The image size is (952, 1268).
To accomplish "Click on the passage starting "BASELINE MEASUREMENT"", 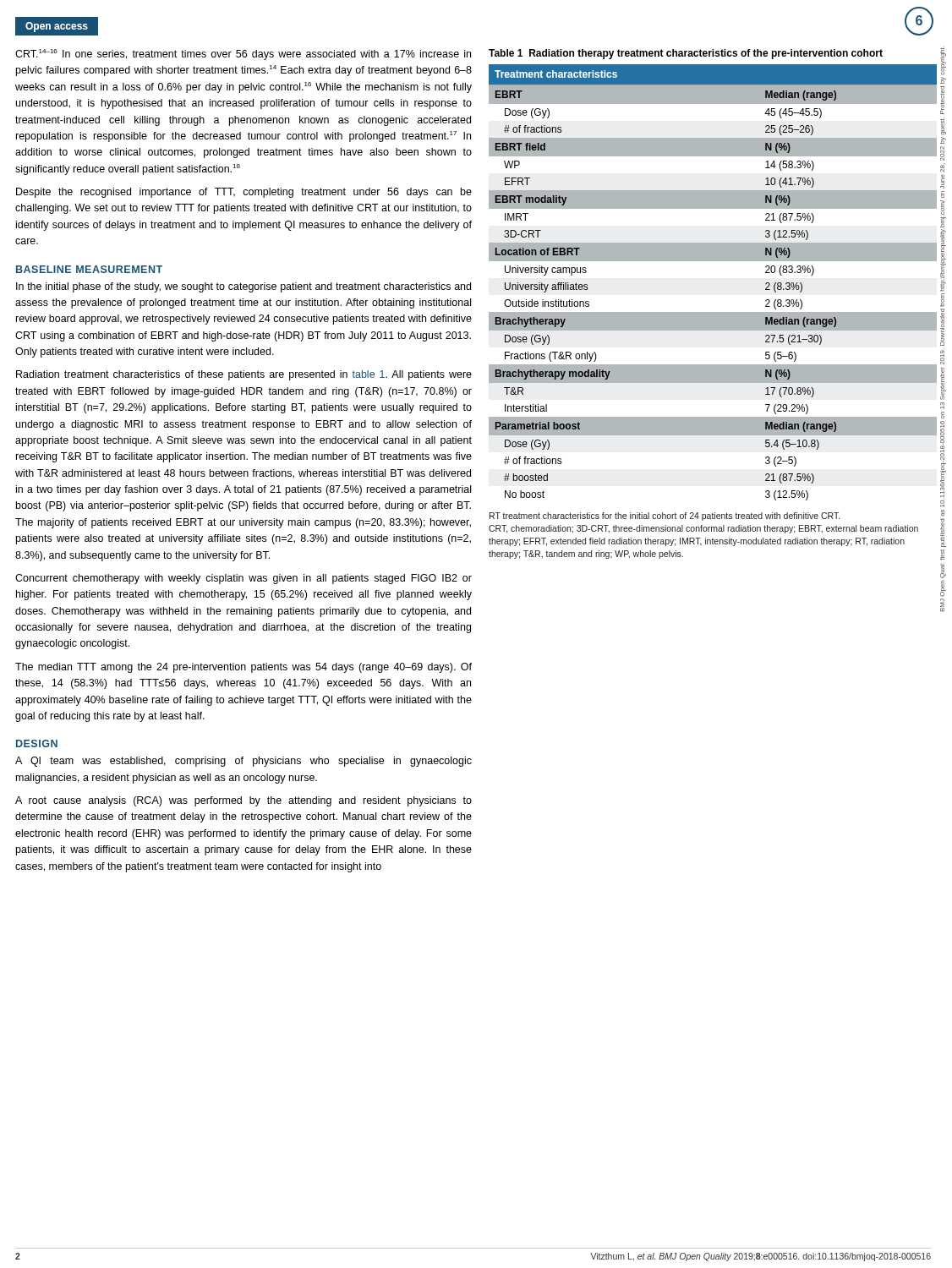I will click(89, 269).
